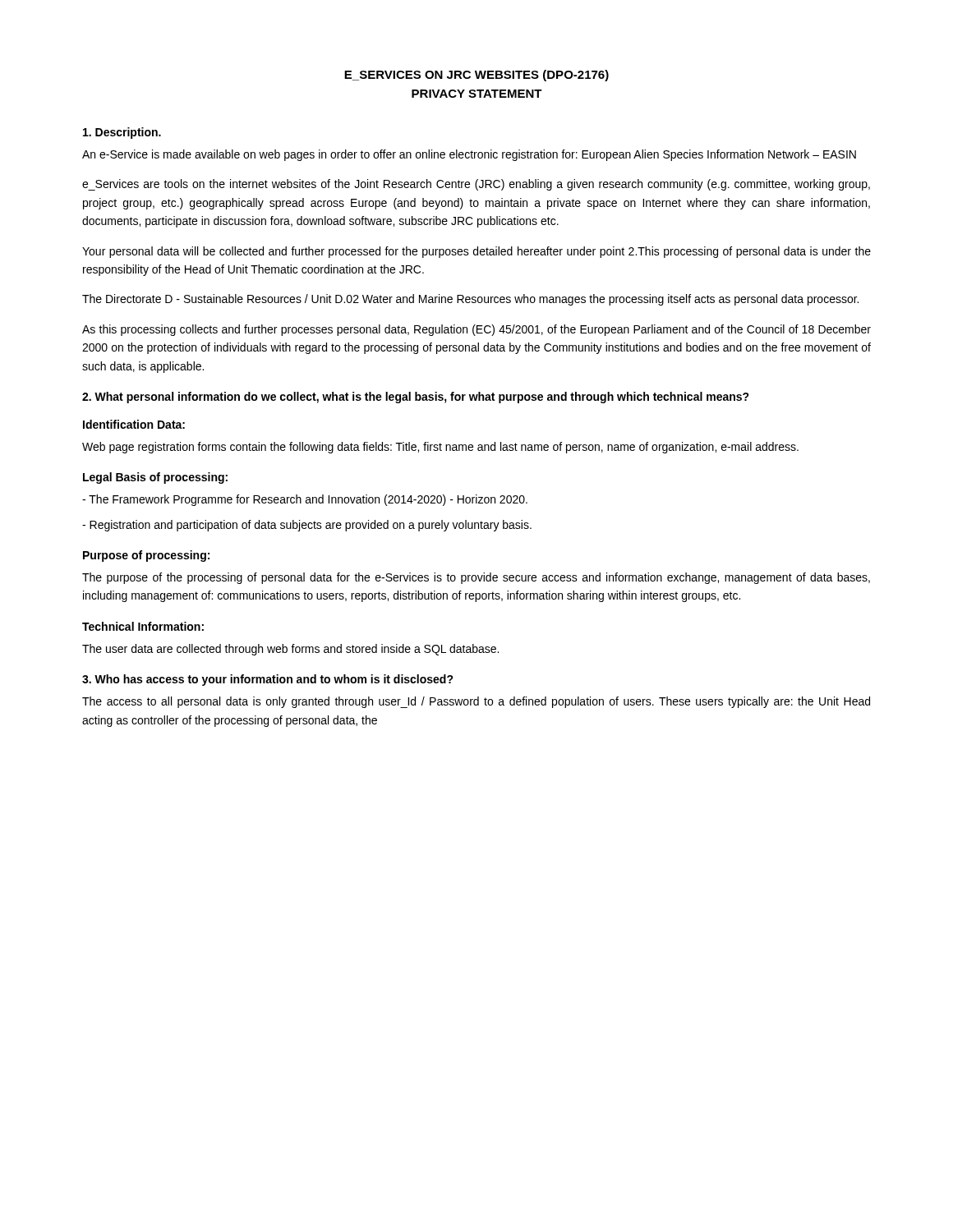Select the passage starting "Purpose of processing:"
Screen dimensions: 1232x953
point(146,555)
